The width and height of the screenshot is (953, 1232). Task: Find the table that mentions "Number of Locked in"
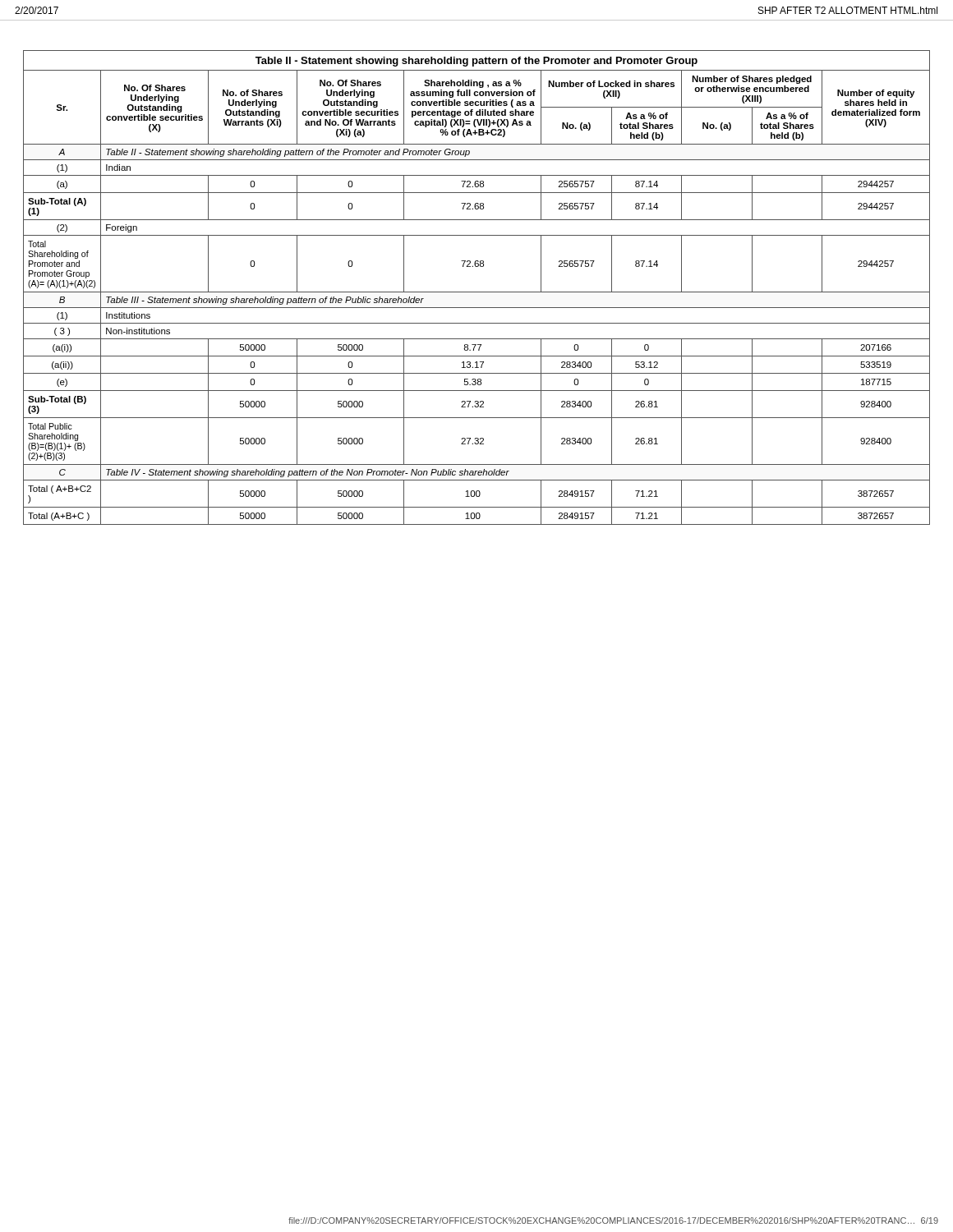(476, 287)
